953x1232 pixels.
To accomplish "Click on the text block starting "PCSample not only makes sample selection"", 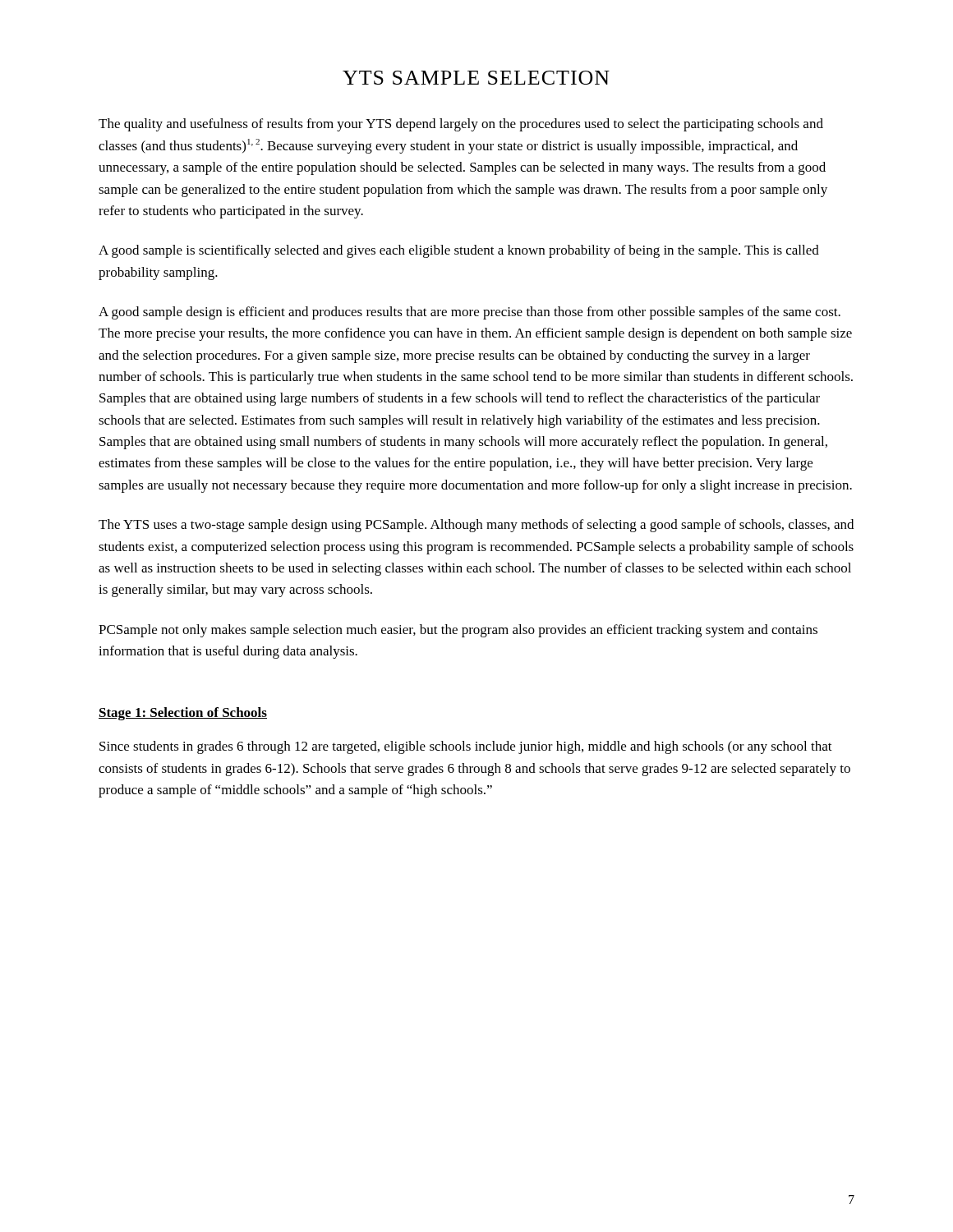I will [458, 640].
